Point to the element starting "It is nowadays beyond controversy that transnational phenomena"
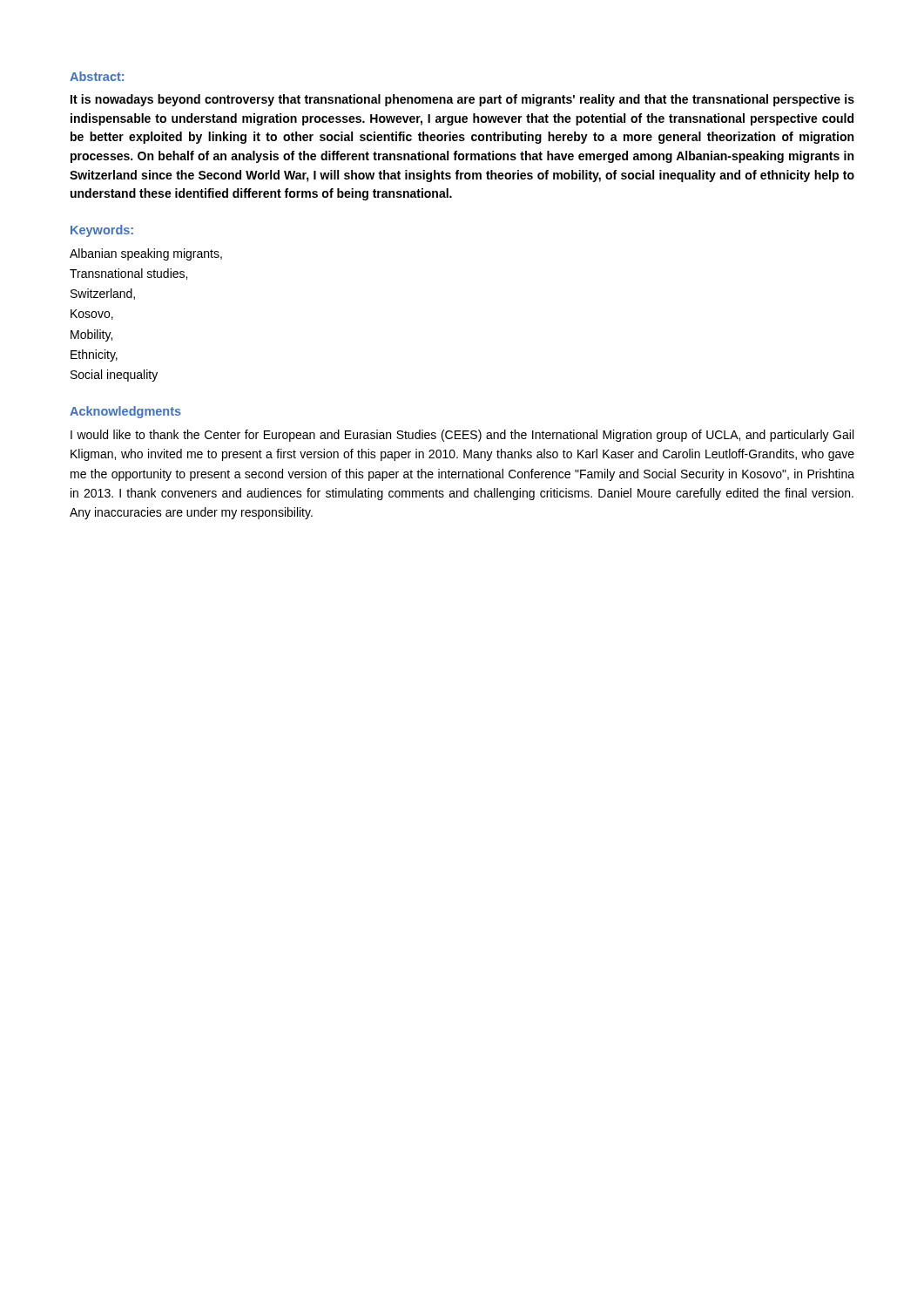 pos(462,147)
